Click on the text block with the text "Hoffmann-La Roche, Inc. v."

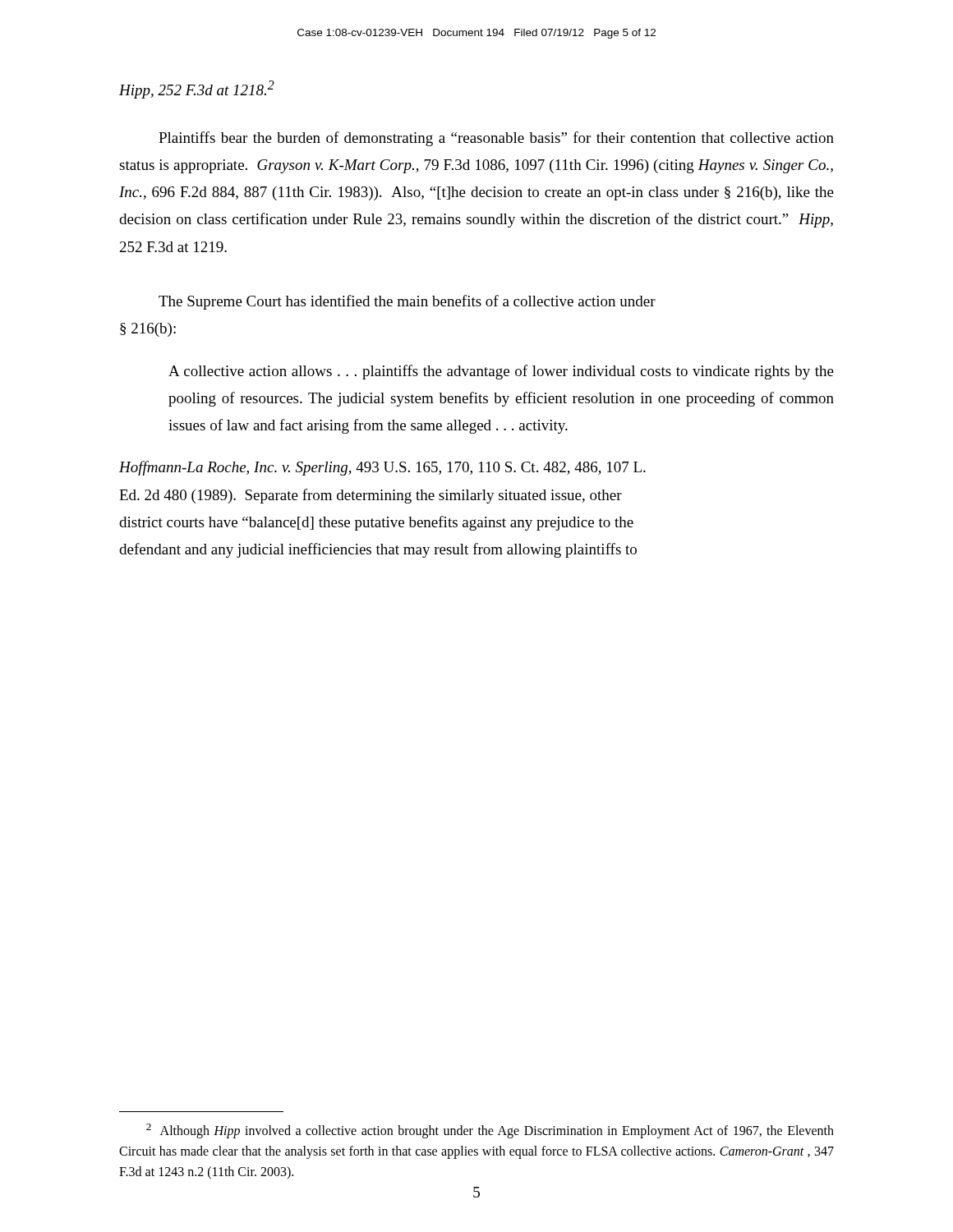click(x=383, y=467)
